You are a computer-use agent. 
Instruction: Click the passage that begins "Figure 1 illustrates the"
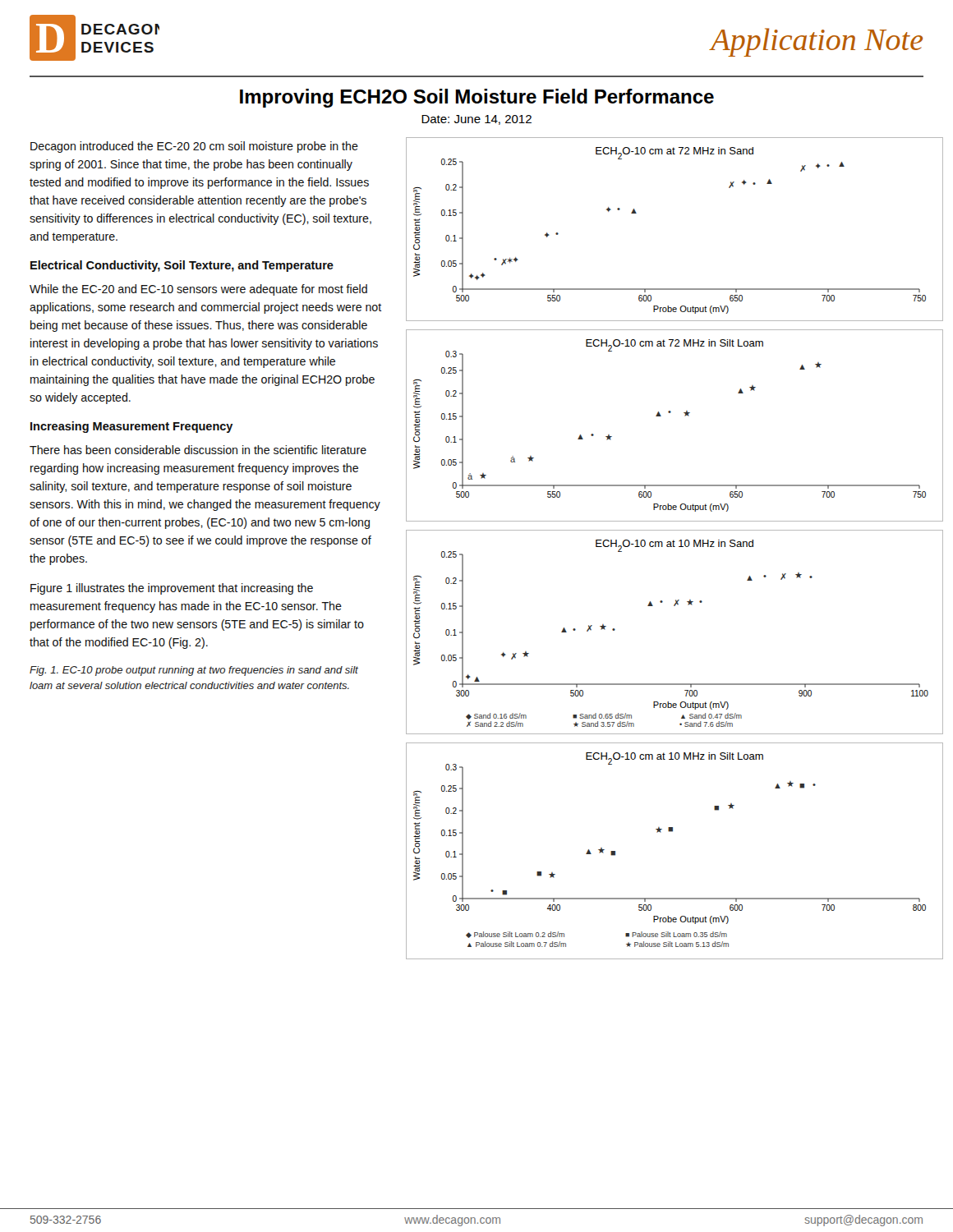coord(197,615)
